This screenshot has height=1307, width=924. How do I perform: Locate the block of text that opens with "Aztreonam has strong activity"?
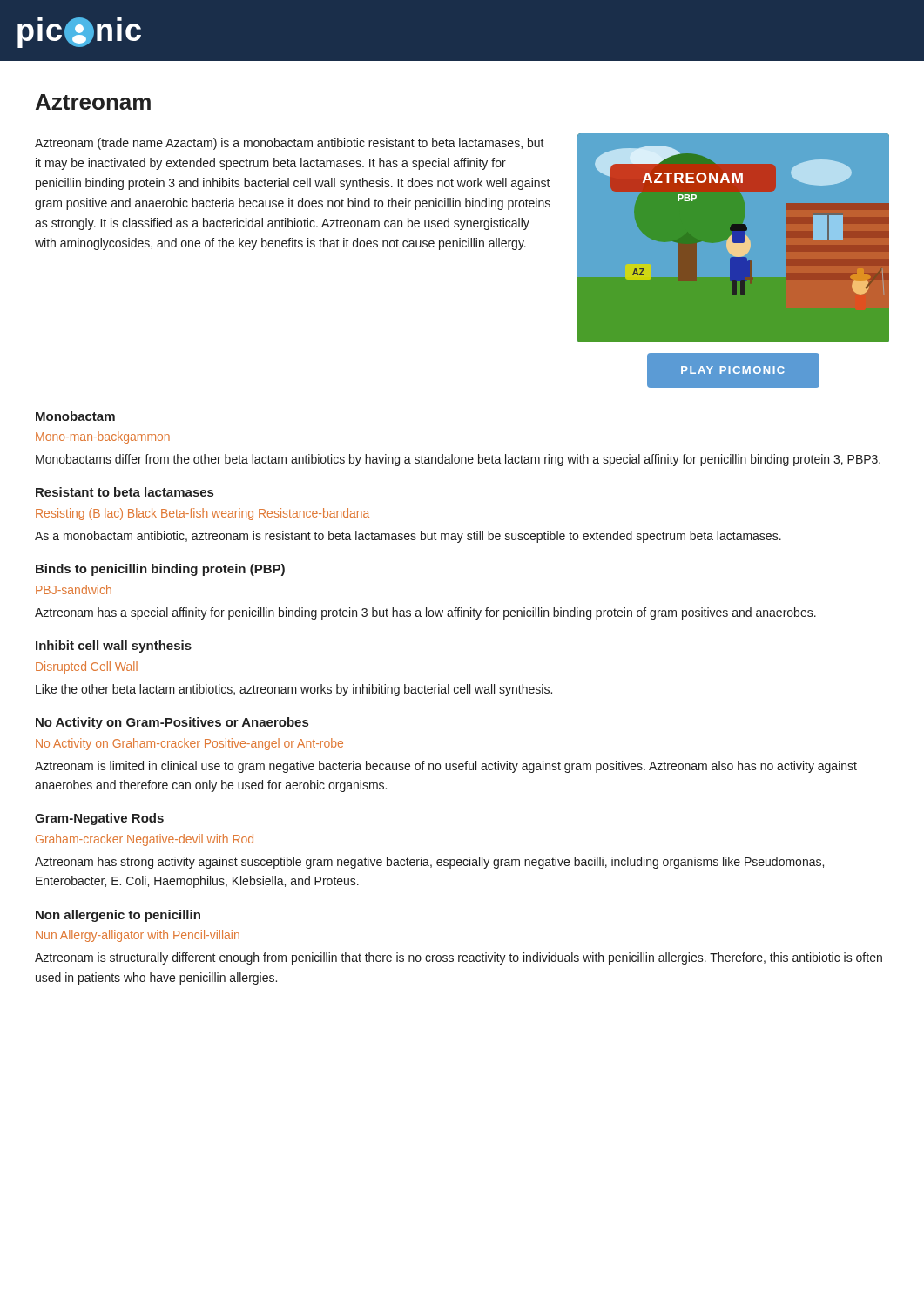click(x=430, y=871)
